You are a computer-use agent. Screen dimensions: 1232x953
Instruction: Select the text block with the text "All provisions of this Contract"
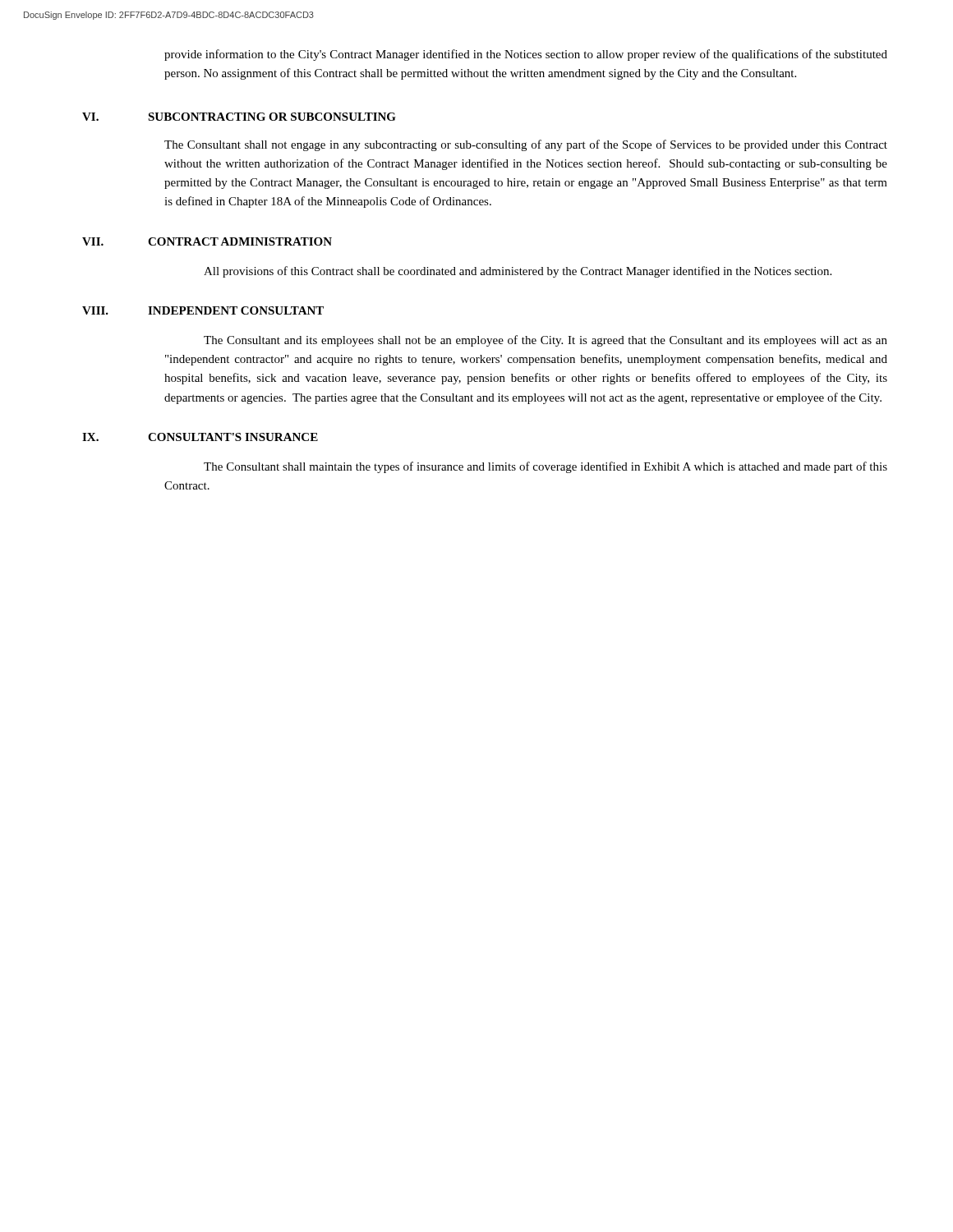(x=518, y=271)
